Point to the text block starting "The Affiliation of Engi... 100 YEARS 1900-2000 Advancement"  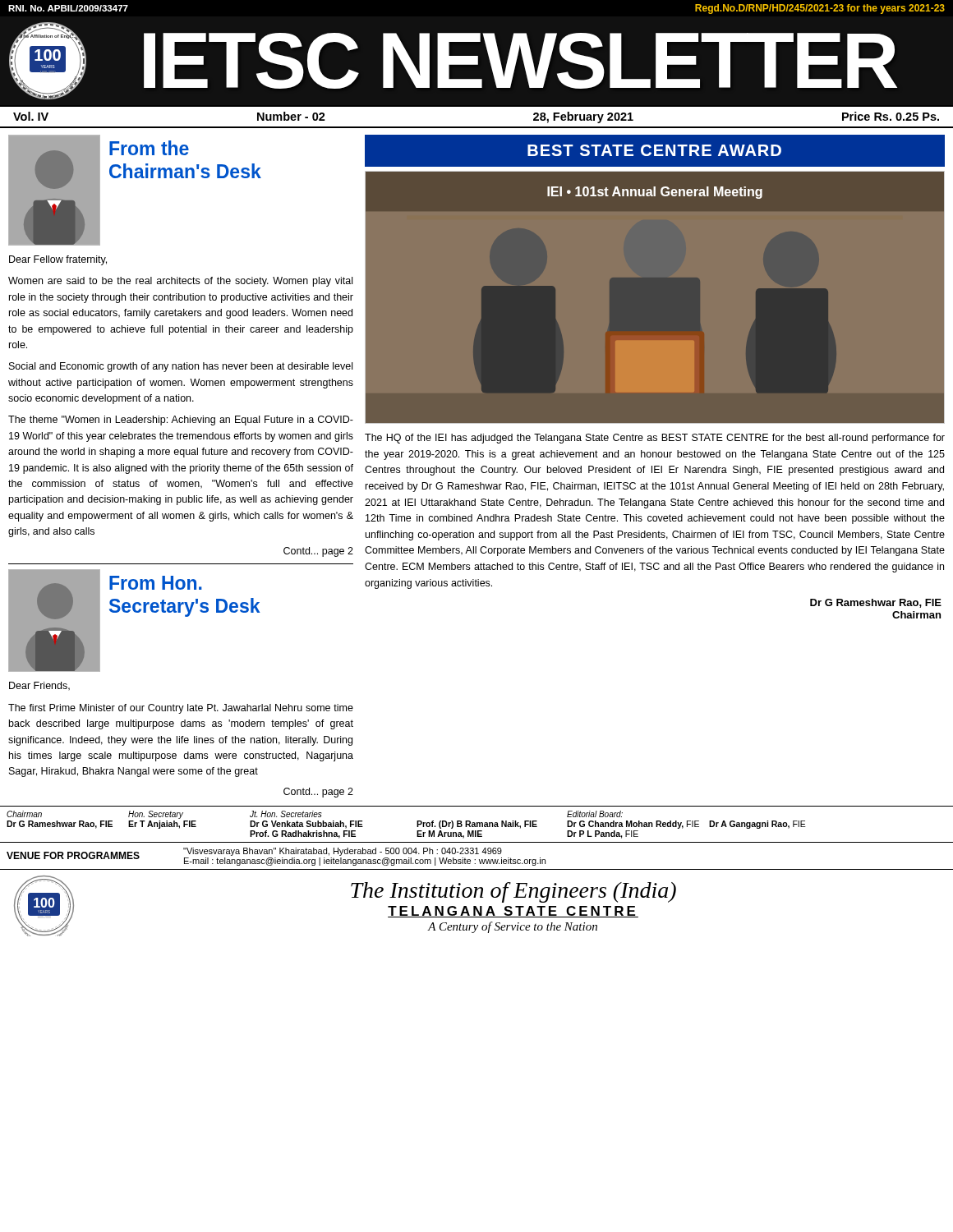point(476,60)
